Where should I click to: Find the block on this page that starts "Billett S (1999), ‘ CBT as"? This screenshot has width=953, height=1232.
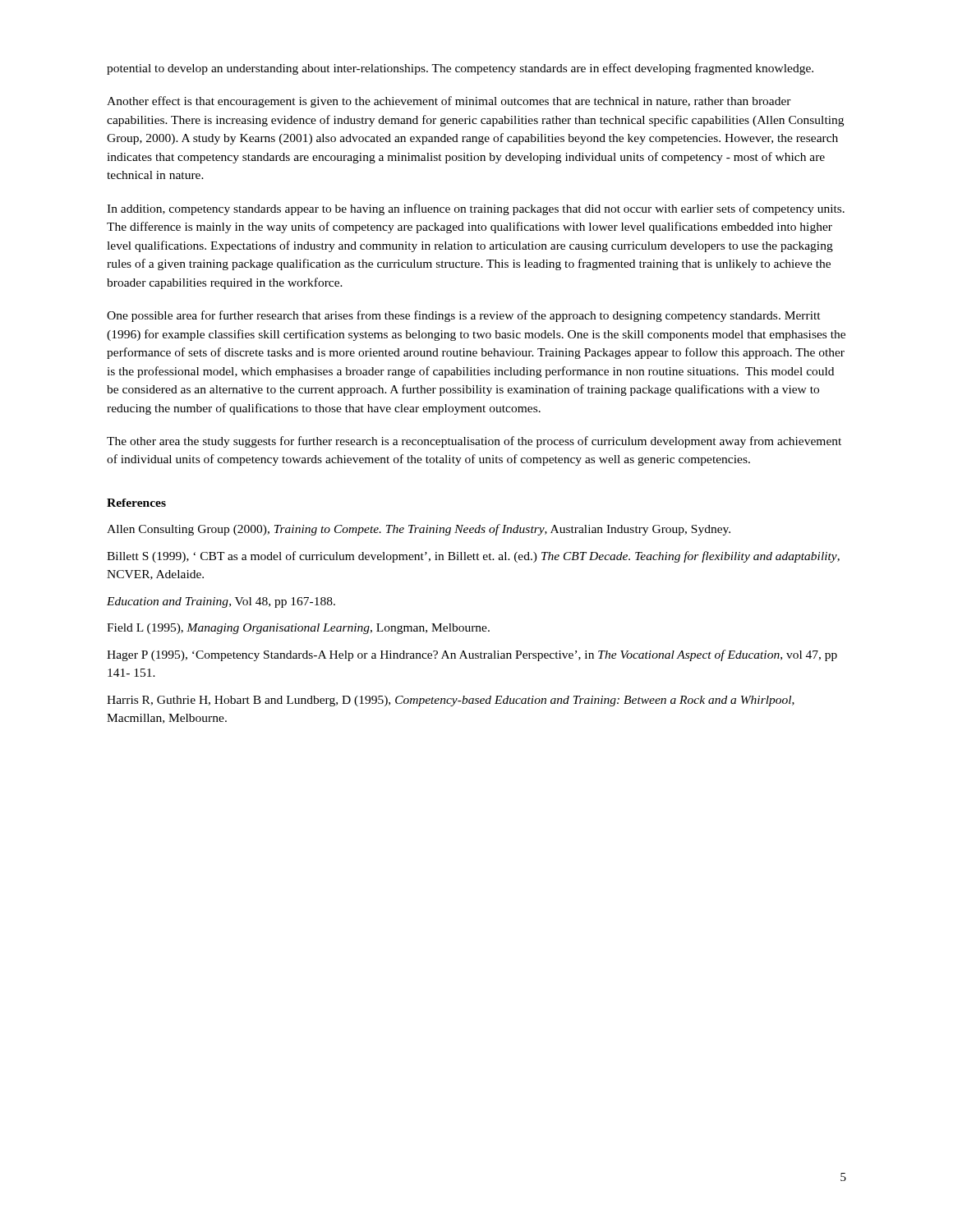pyautogui.click(x=473, y=565)
